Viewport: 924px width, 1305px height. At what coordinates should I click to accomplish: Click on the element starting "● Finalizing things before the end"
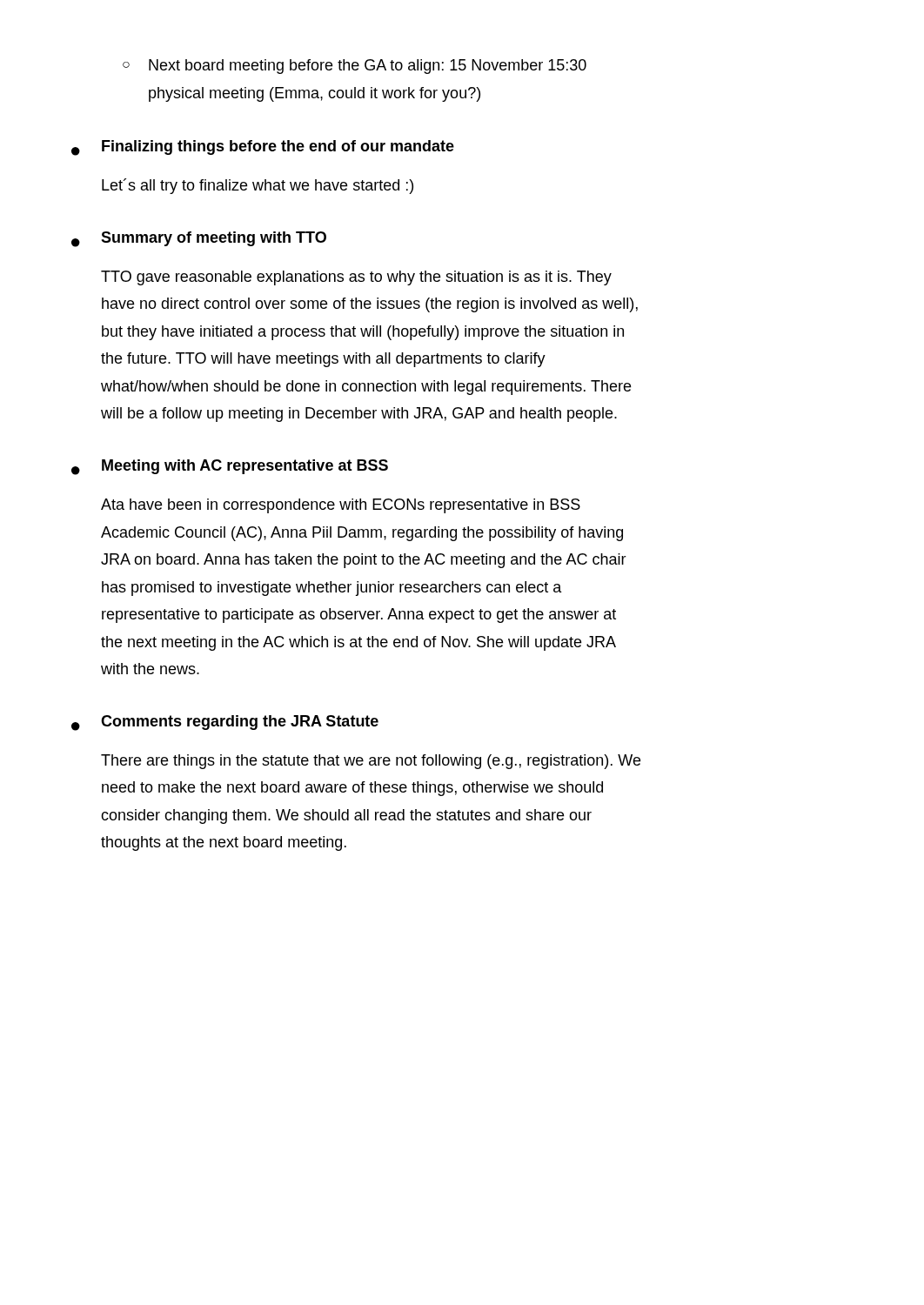(x=462, y=149)
